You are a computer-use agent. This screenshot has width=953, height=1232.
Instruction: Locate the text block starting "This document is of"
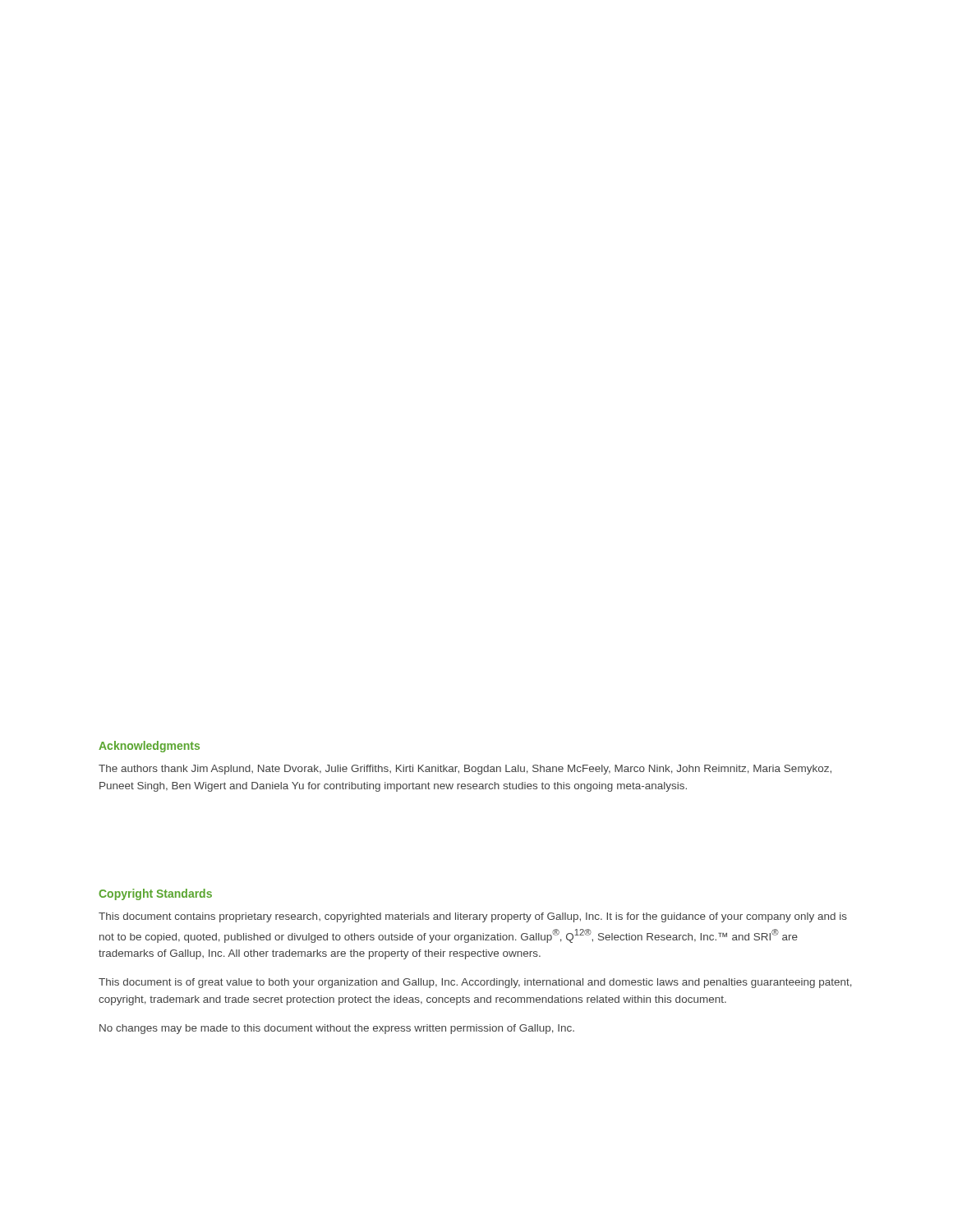[x=475, y=991]
